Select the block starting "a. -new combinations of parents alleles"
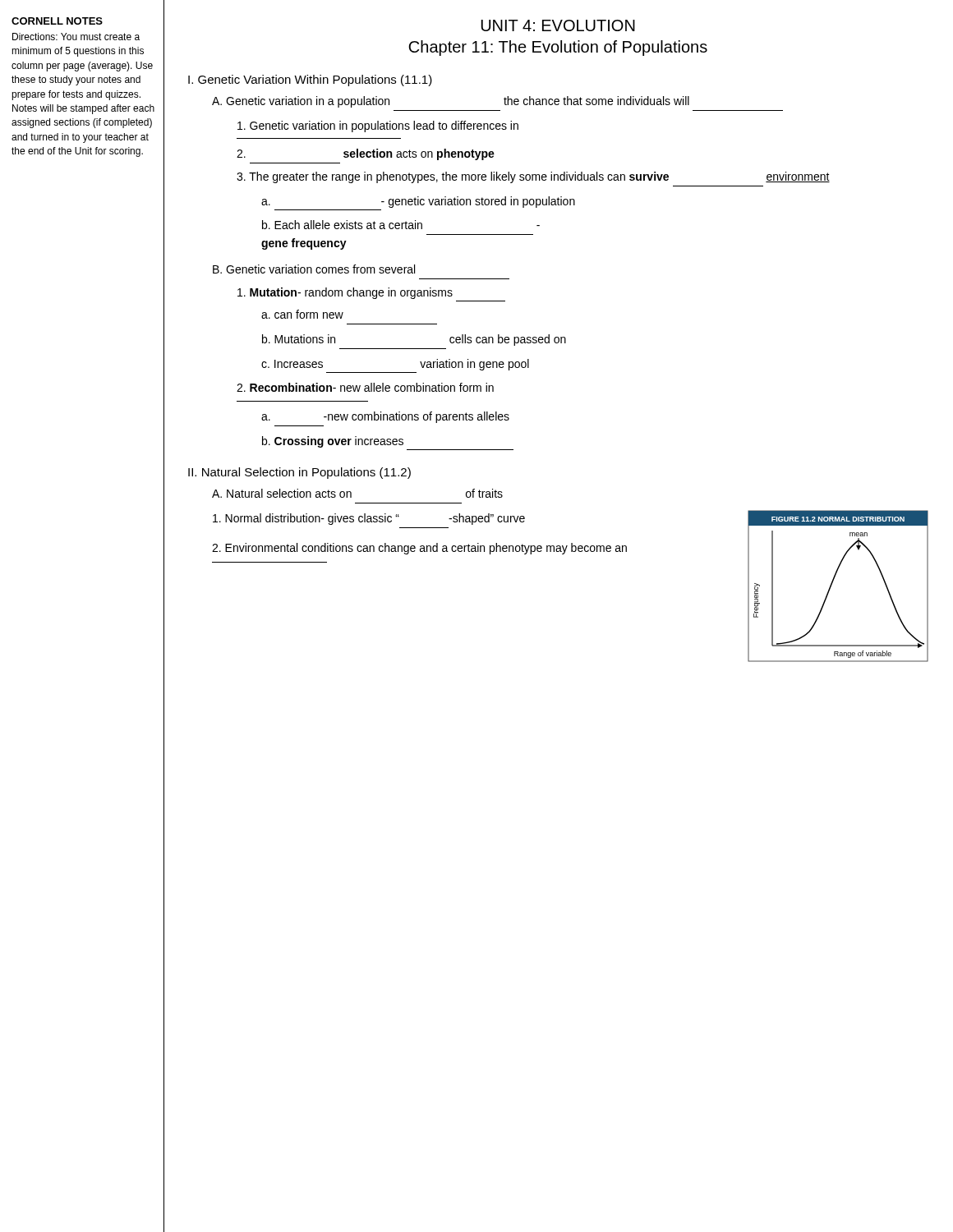 (385, 418)
